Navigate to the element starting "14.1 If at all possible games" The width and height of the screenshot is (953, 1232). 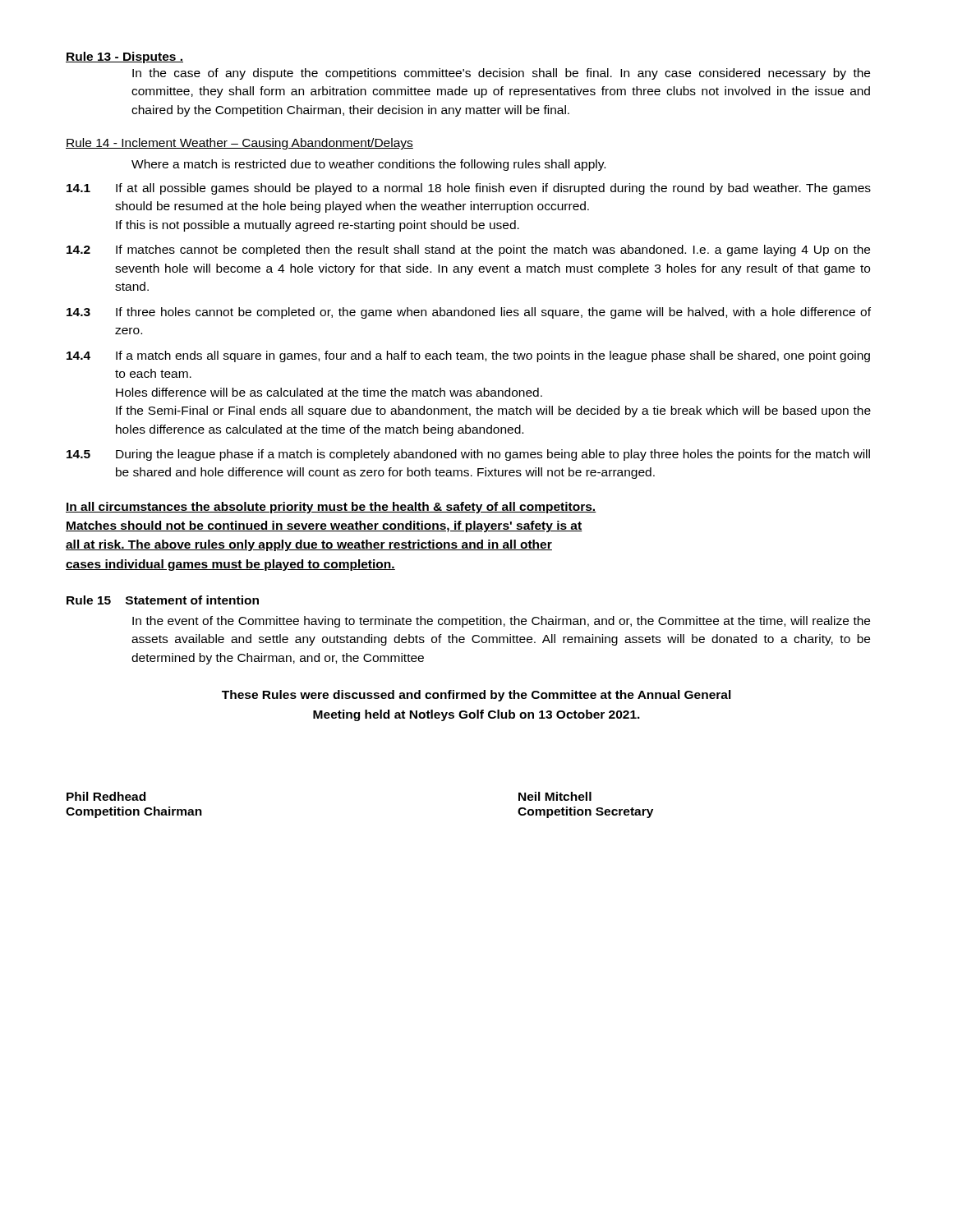[468, 207]
